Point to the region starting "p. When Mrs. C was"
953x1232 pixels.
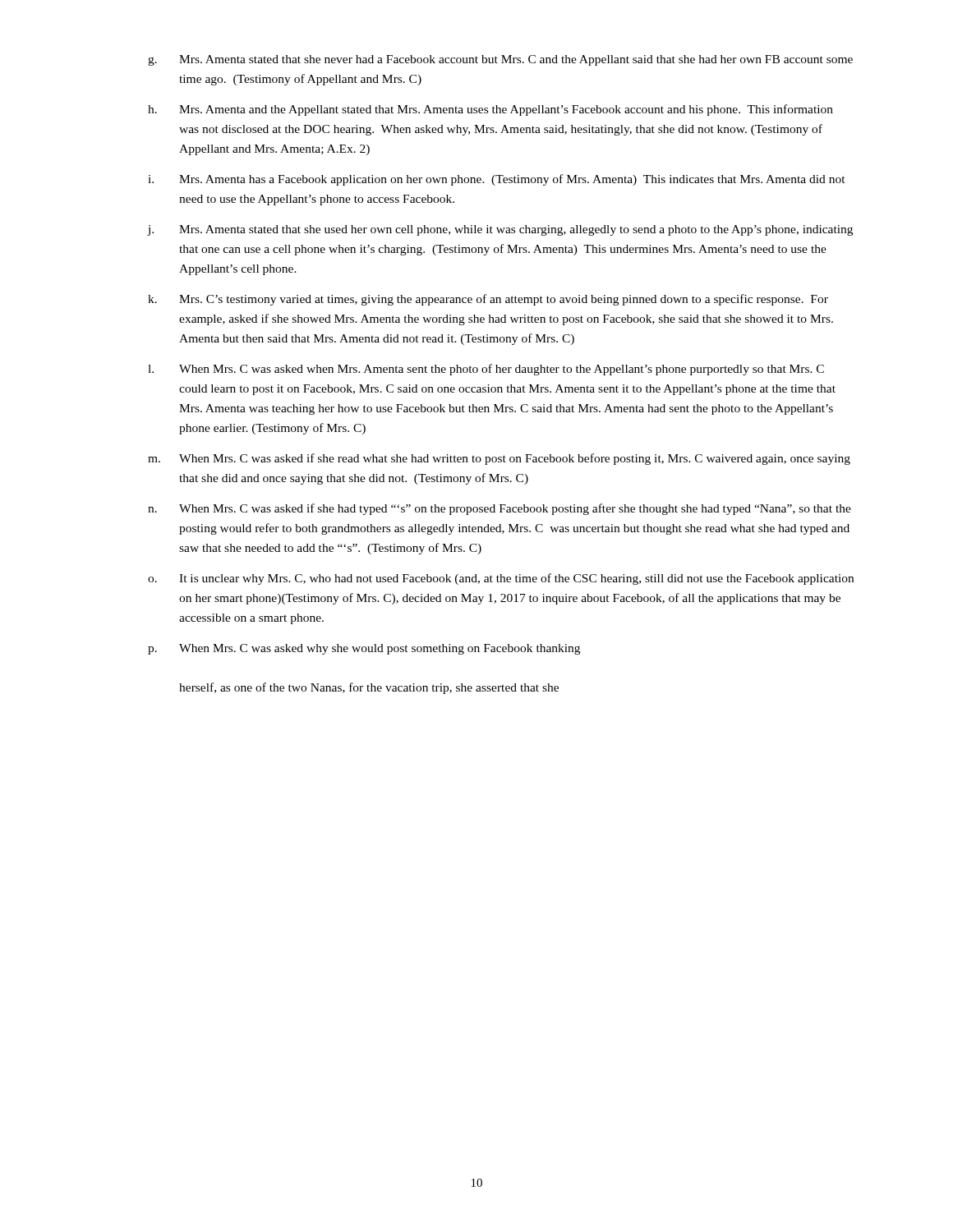coord(364,649)
